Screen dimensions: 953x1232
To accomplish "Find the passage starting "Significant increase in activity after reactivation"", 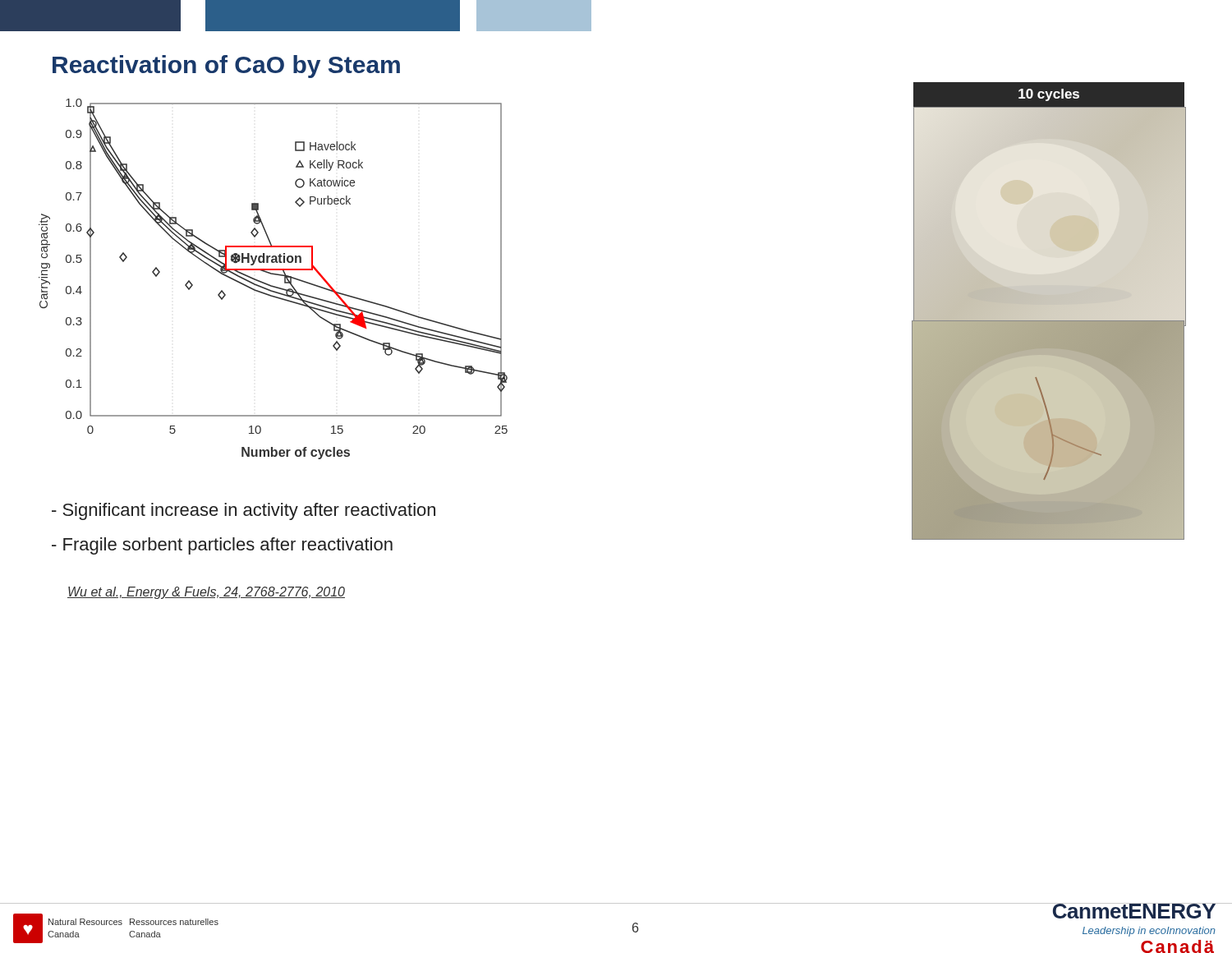I will (x=244, y=510).
